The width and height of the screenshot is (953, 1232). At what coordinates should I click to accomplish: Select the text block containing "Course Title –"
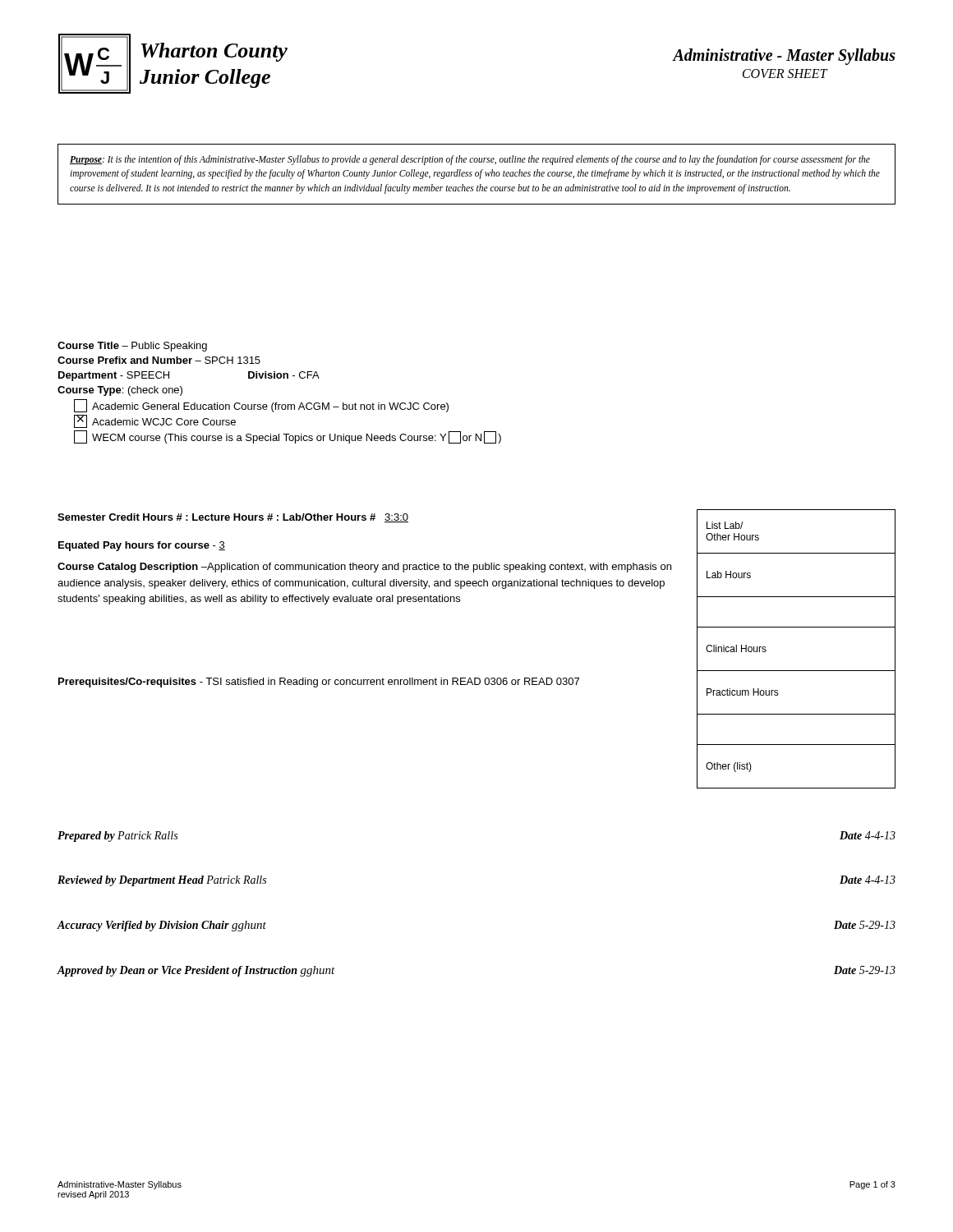pos(132,347)
